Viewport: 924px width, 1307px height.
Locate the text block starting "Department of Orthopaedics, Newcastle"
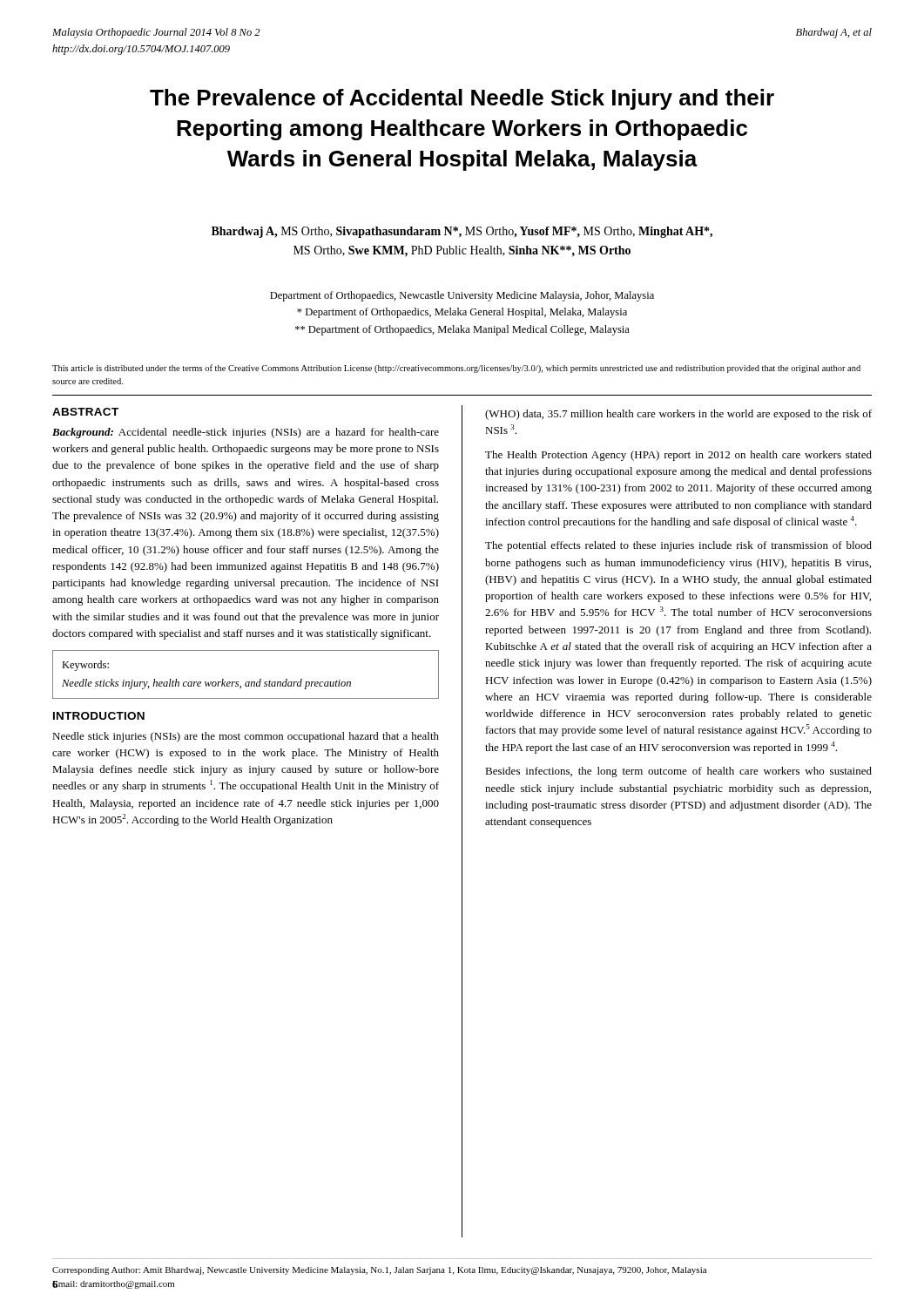click(462, 312)
